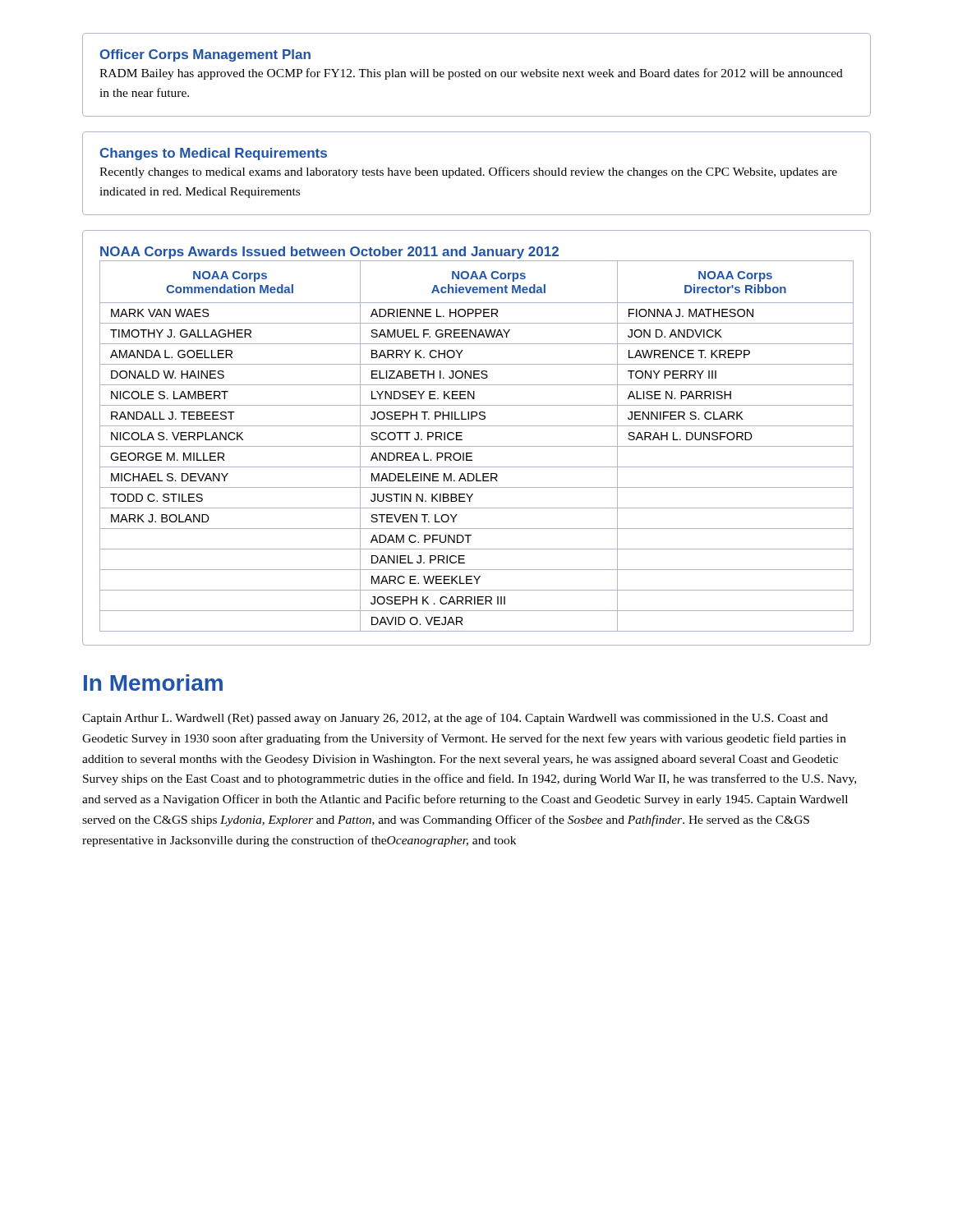Click on the table containing "STEVEN T. LOY"

tap(476, 446)
